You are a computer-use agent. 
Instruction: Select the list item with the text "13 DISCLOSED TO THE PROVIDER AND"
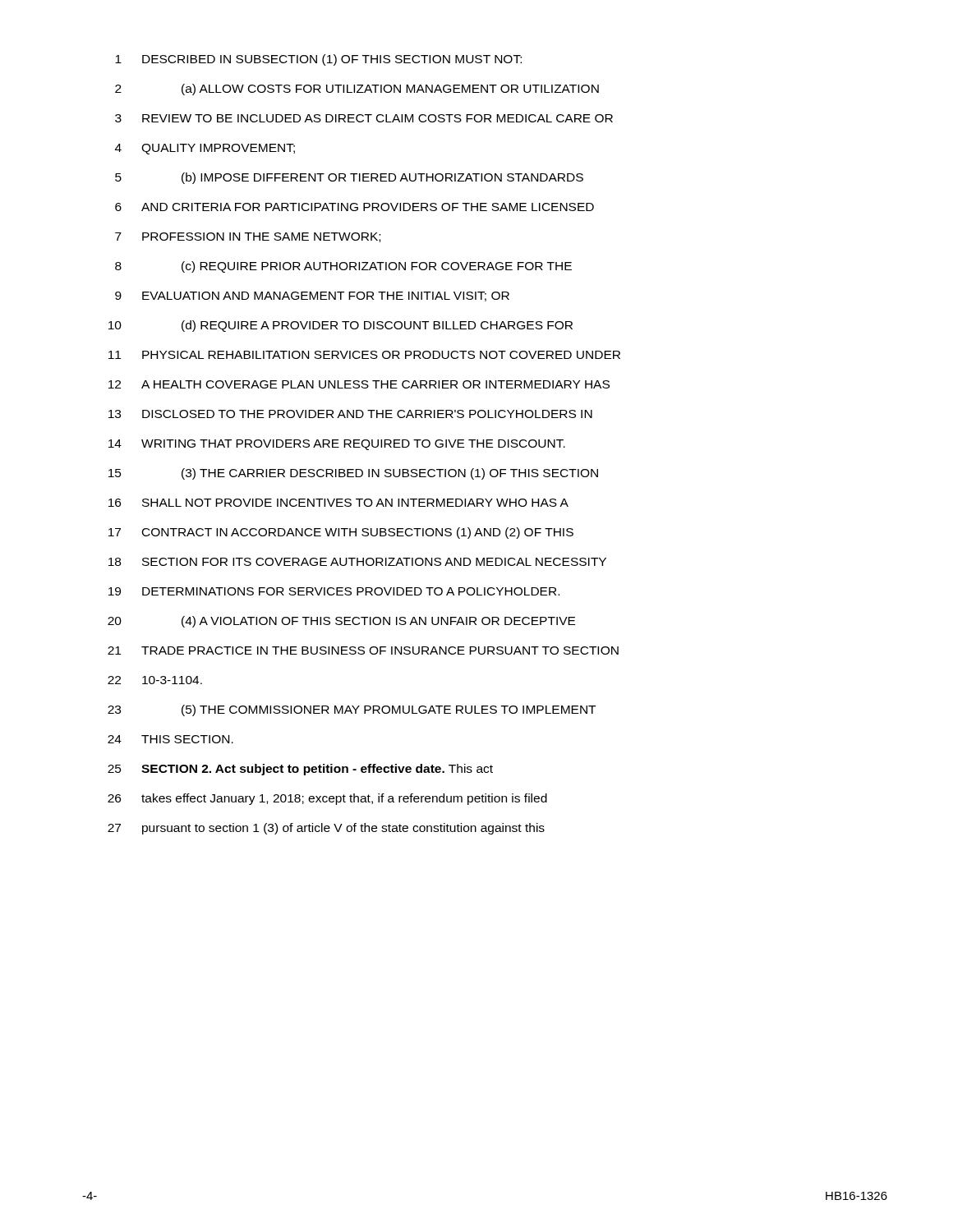tap(485, 414)
